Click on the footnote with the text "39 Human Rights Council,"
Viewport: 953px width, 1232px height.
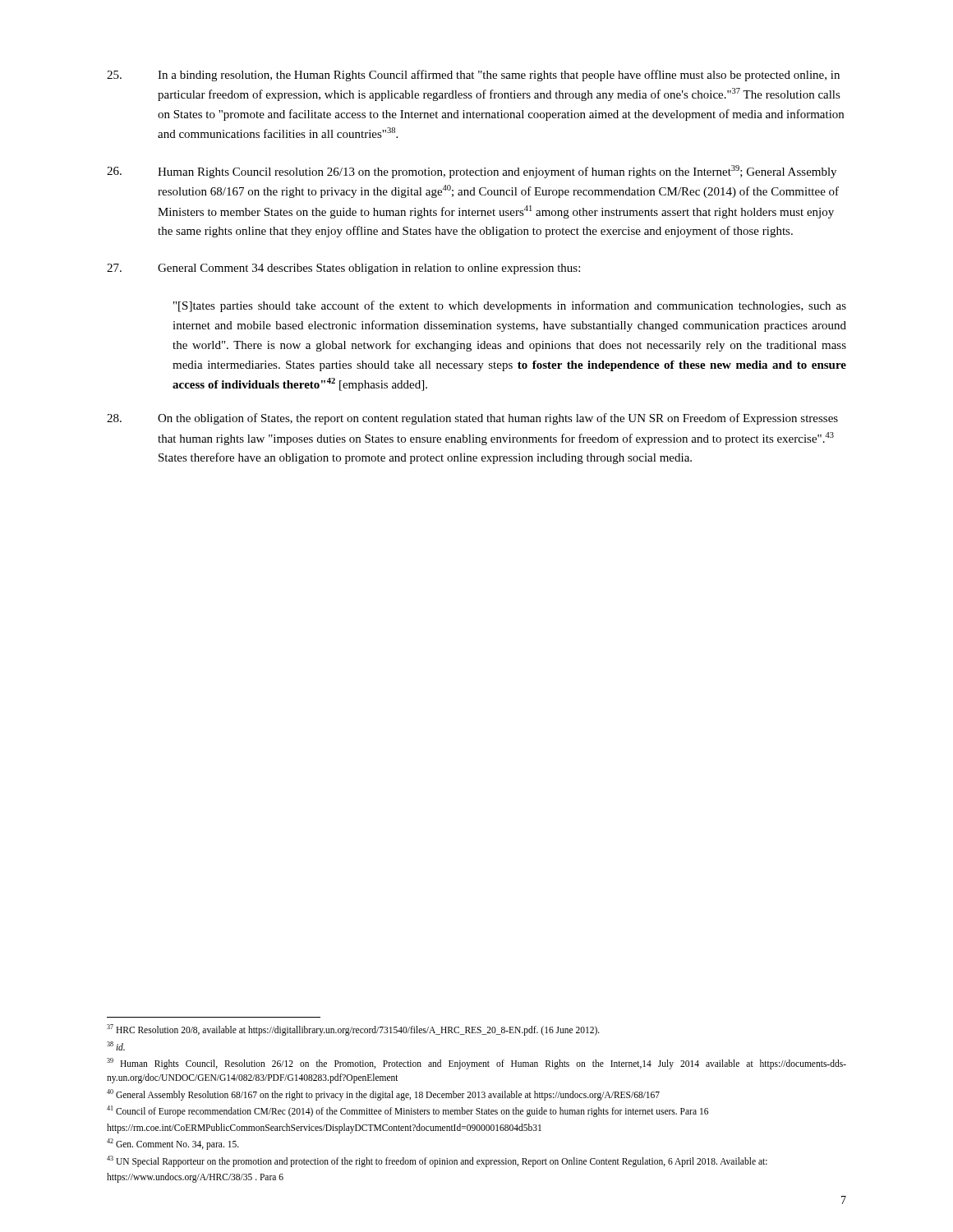pos(476,1070)
